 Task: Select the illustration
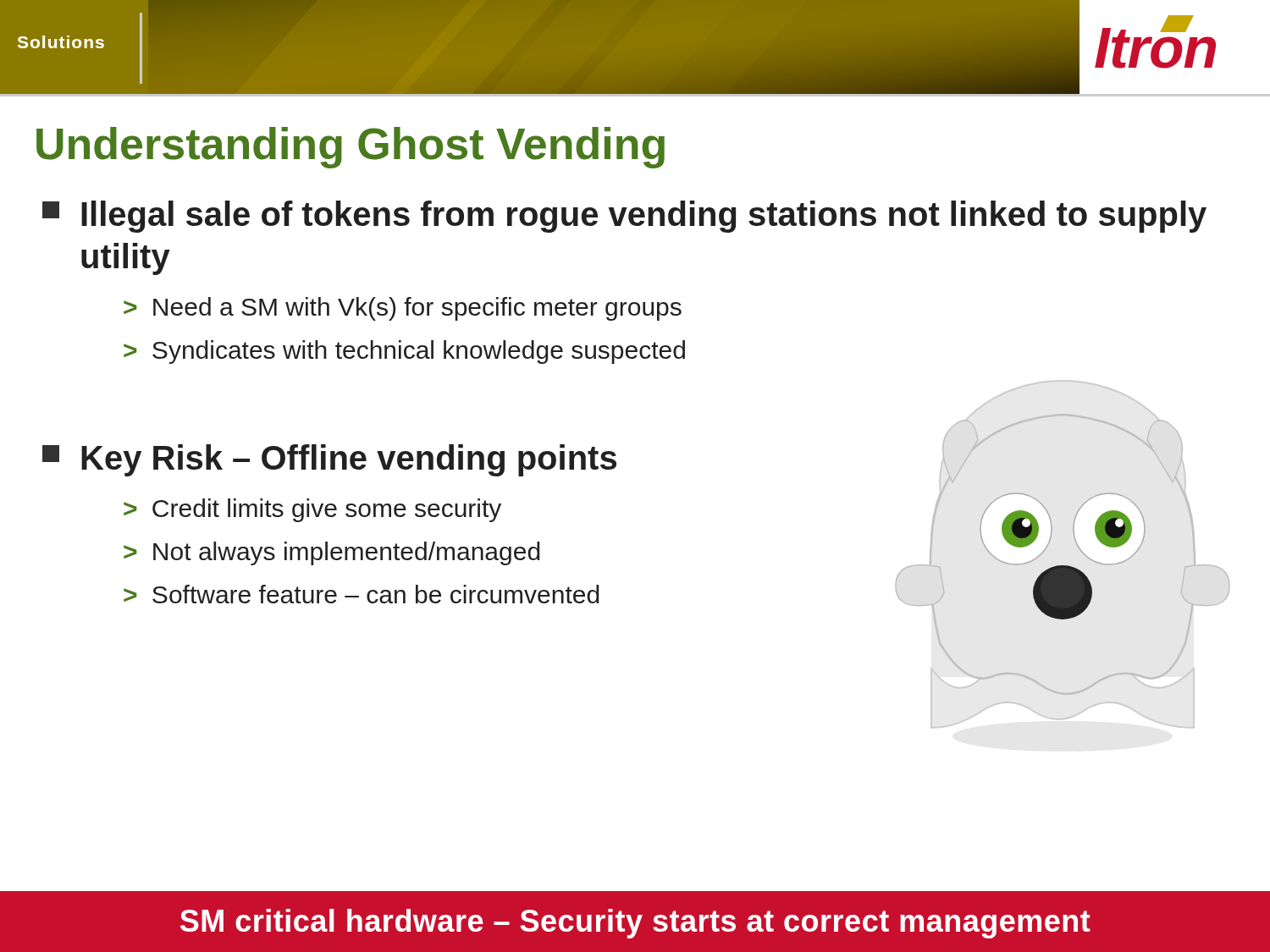coord(1063,563)
